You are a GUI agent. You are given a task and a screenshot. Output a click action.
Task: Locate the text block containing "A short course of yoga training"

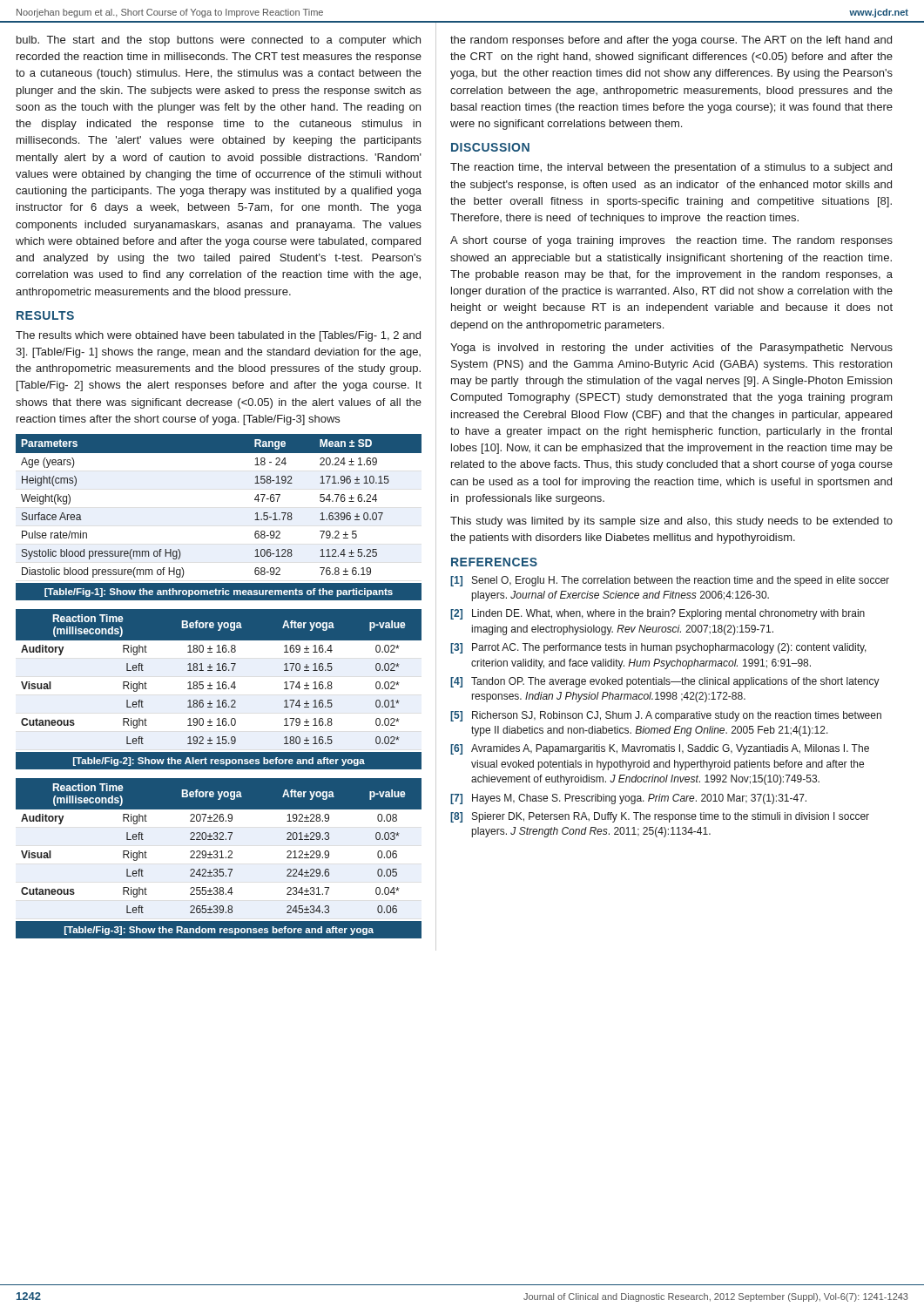coord(671,282)
